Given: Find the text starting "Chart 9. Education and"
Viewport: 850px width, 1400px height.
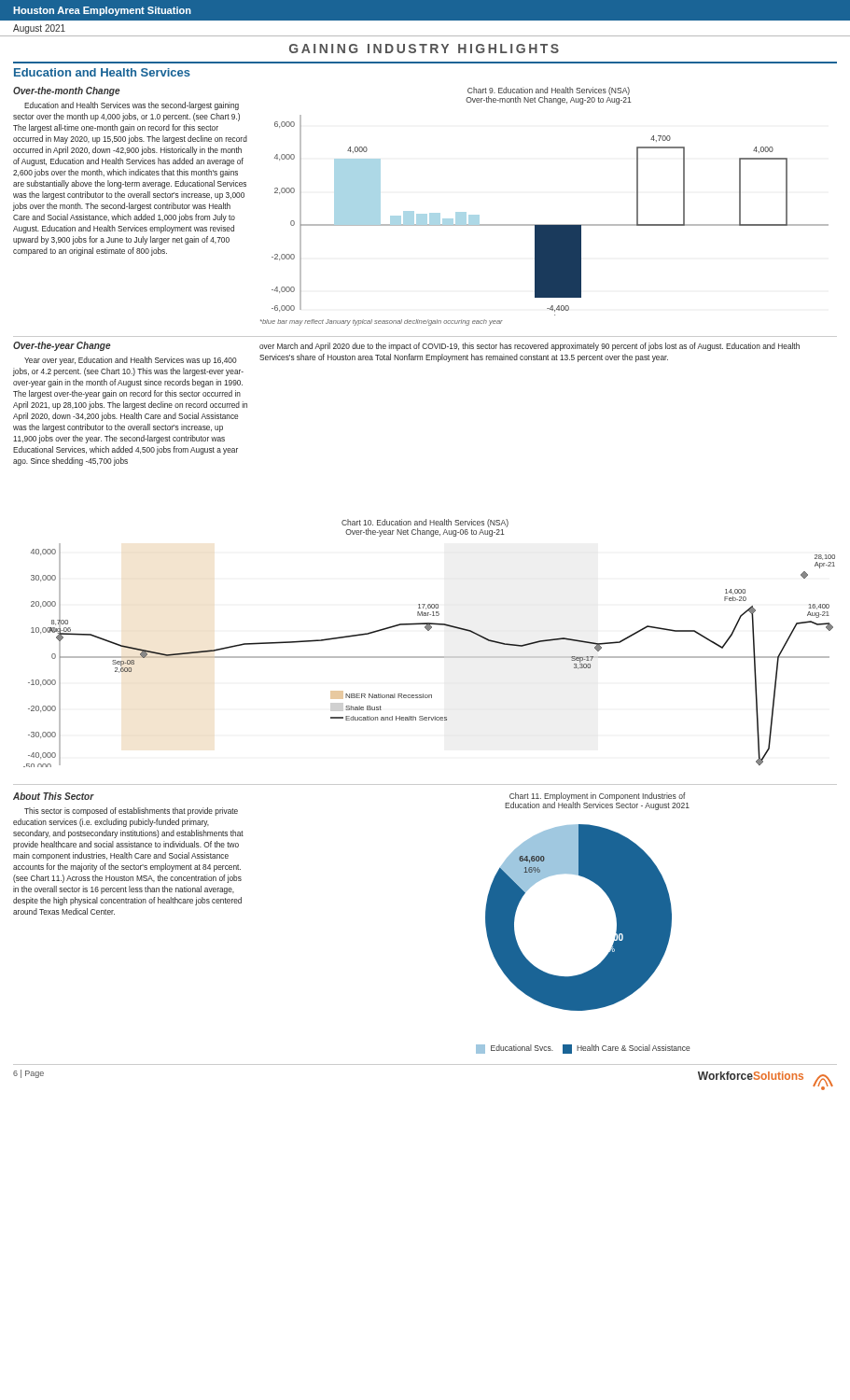Looking at the screenshot, I should tap(549, 95).
